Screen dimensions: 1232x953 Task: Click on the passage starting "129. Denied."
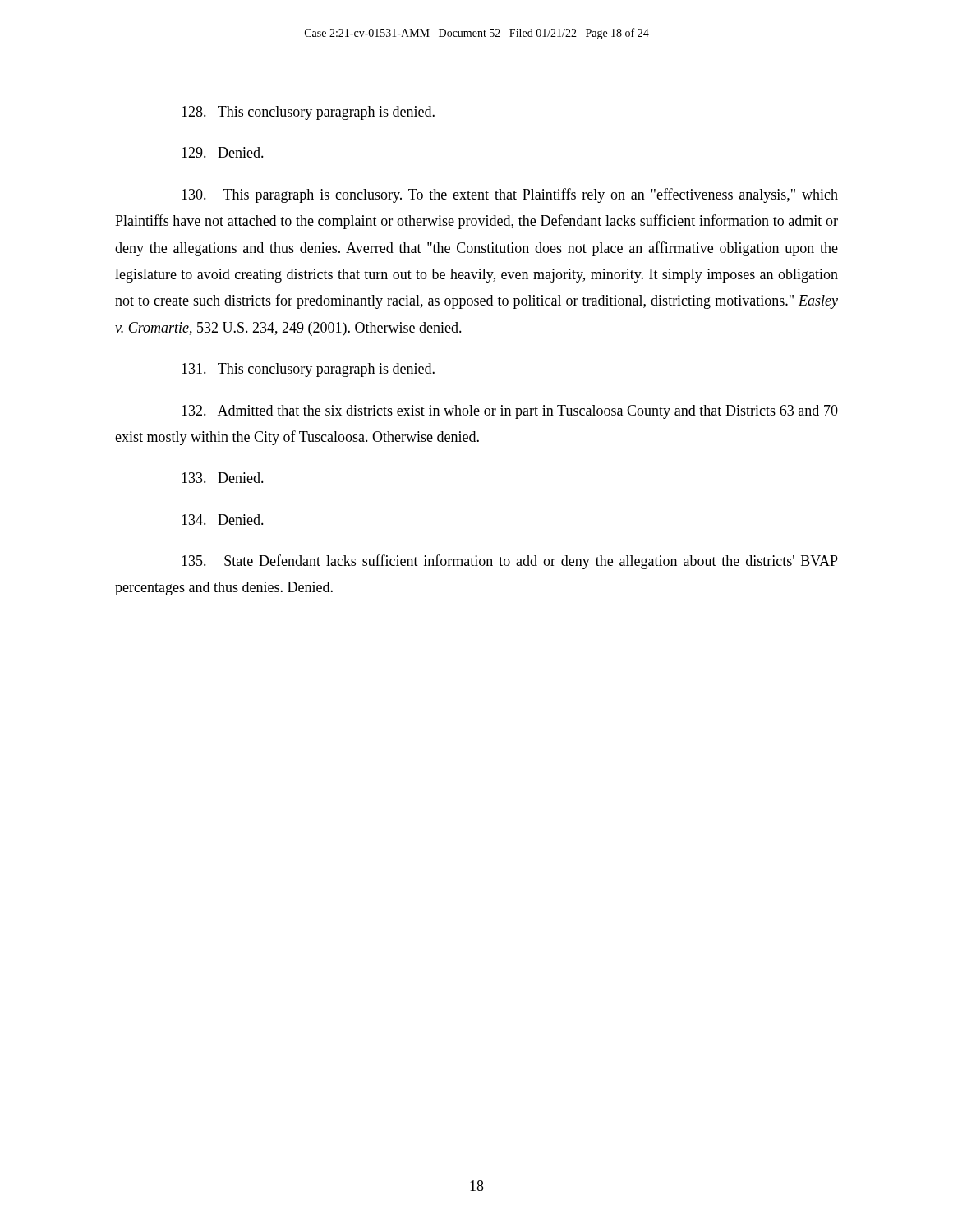pos(222,153)
